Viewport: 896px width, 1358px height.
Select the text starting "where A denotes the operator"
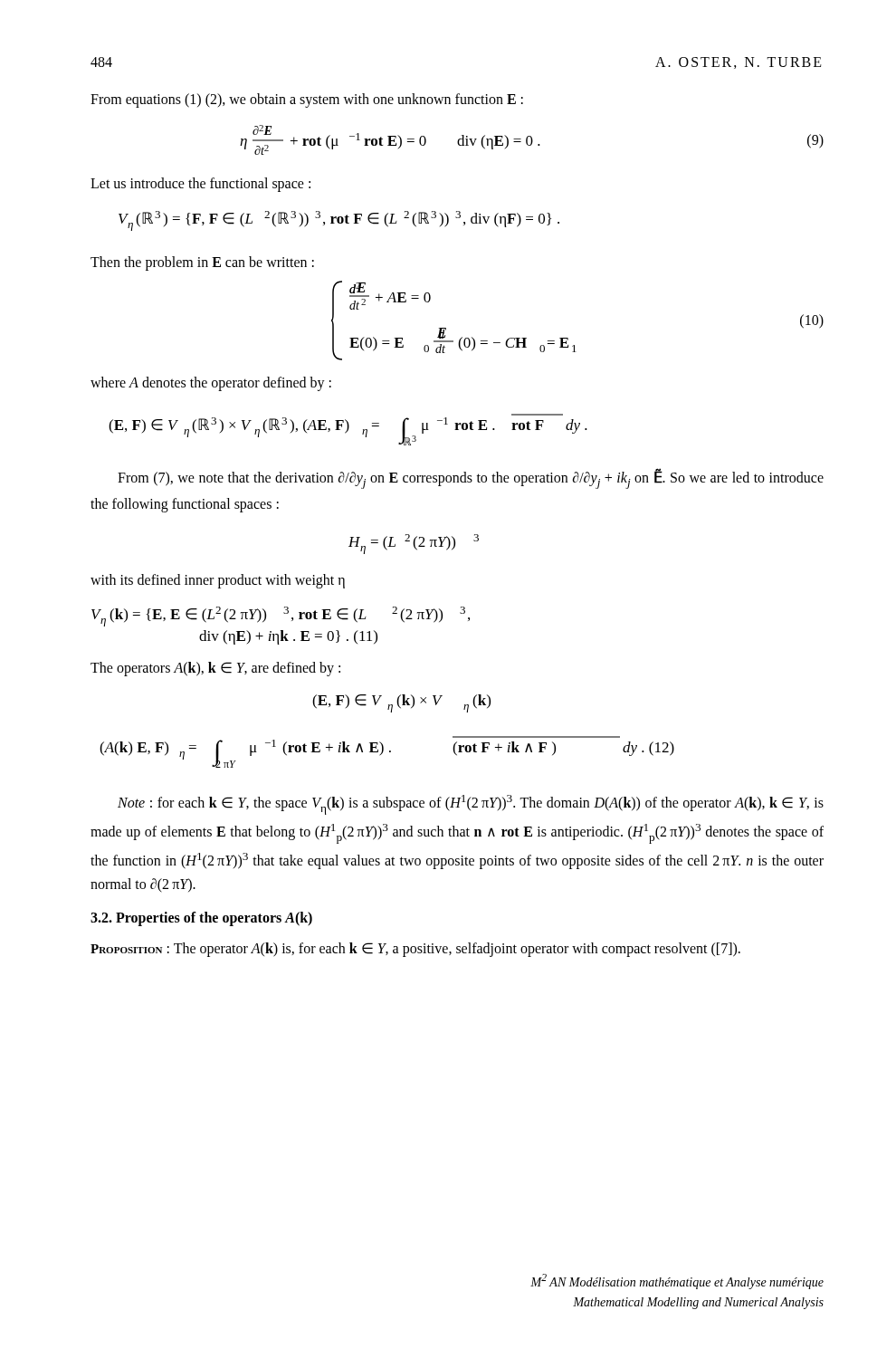[x=211, y=382]
